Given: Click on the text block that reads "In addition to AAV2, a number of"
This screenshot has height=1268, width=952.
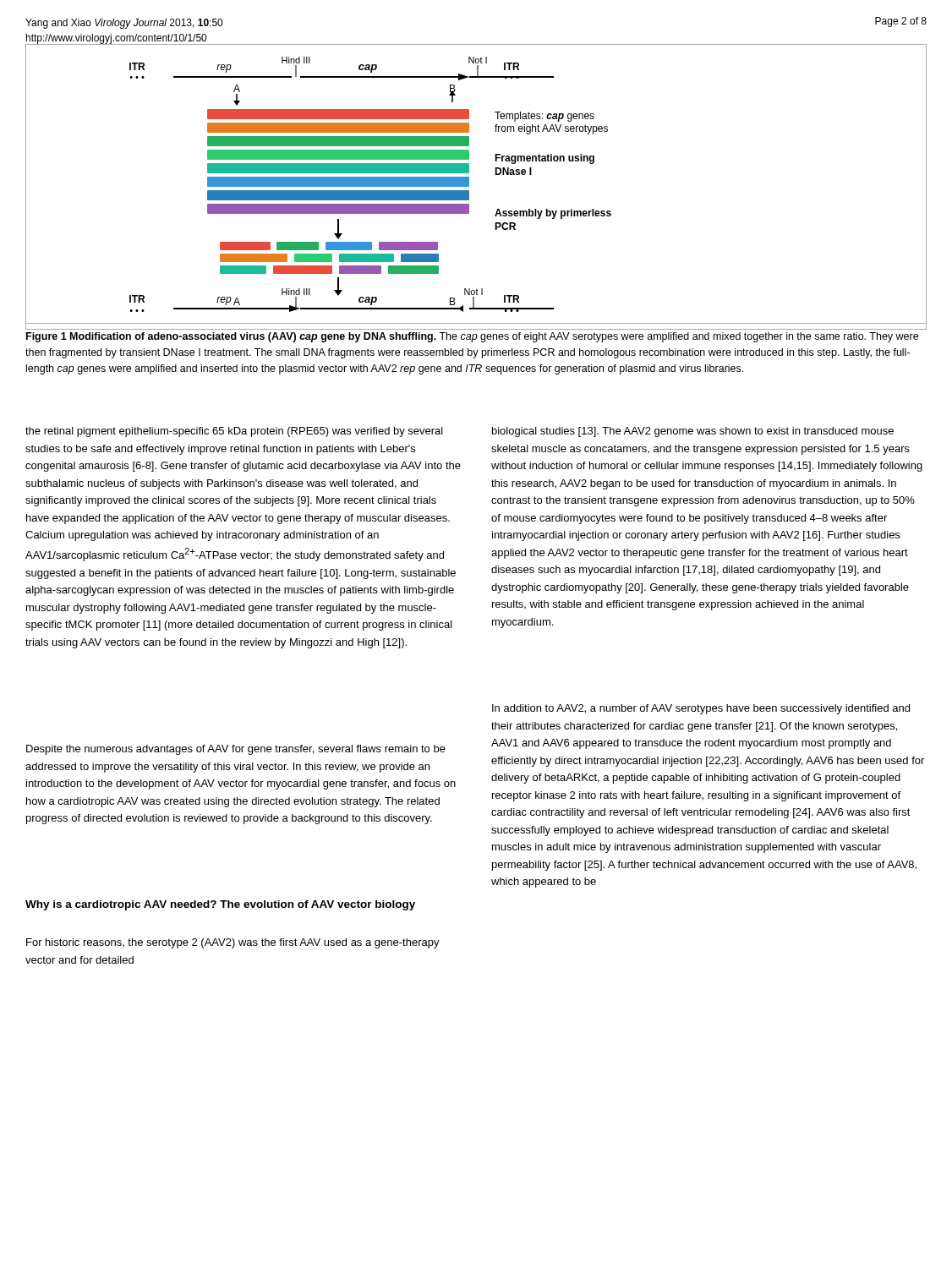Looking at the screenshot, I should (708, 795).
